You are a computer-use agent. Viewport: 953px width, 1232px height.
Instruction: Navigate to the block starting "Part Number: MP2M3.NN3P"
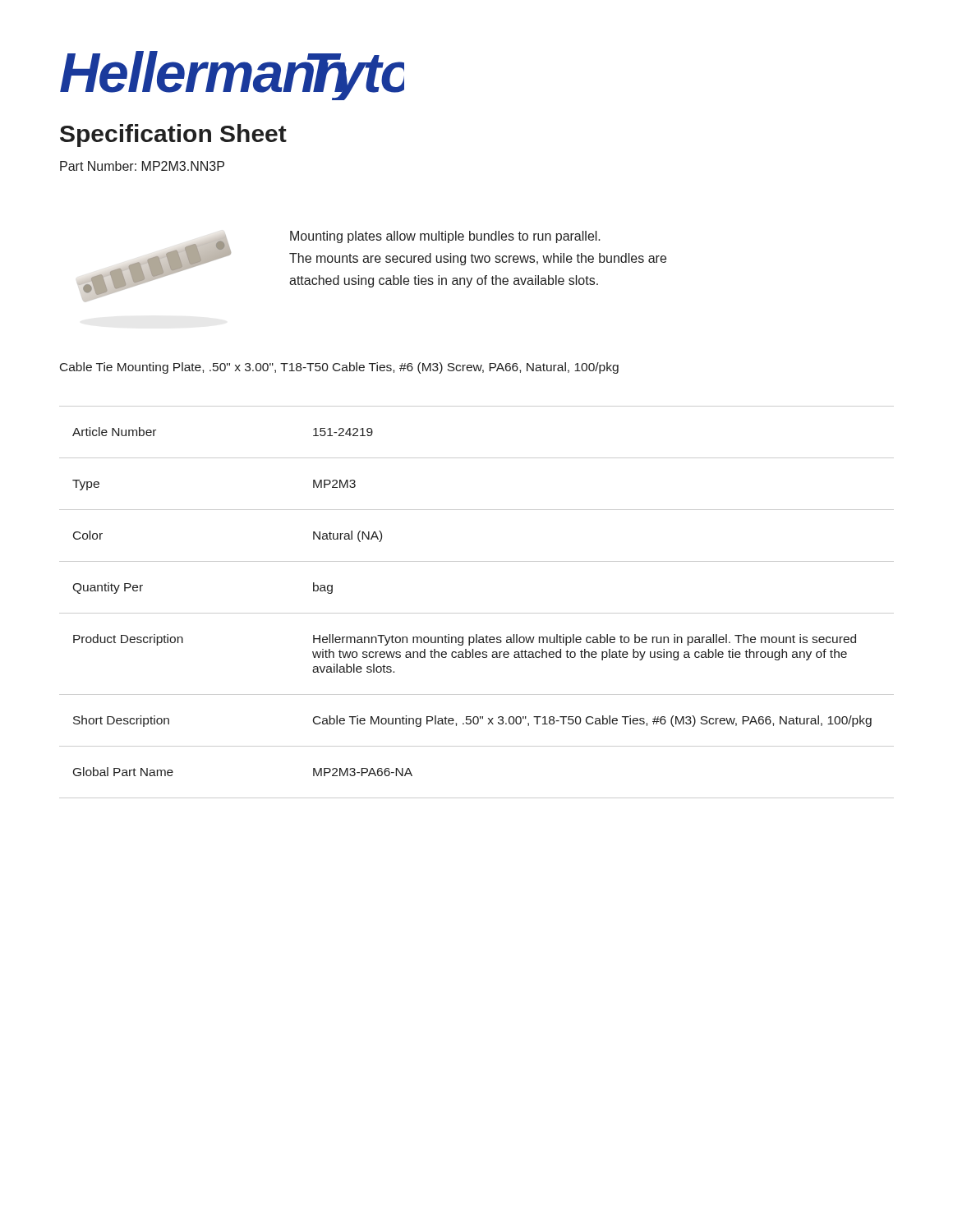[x=142, y=166]
